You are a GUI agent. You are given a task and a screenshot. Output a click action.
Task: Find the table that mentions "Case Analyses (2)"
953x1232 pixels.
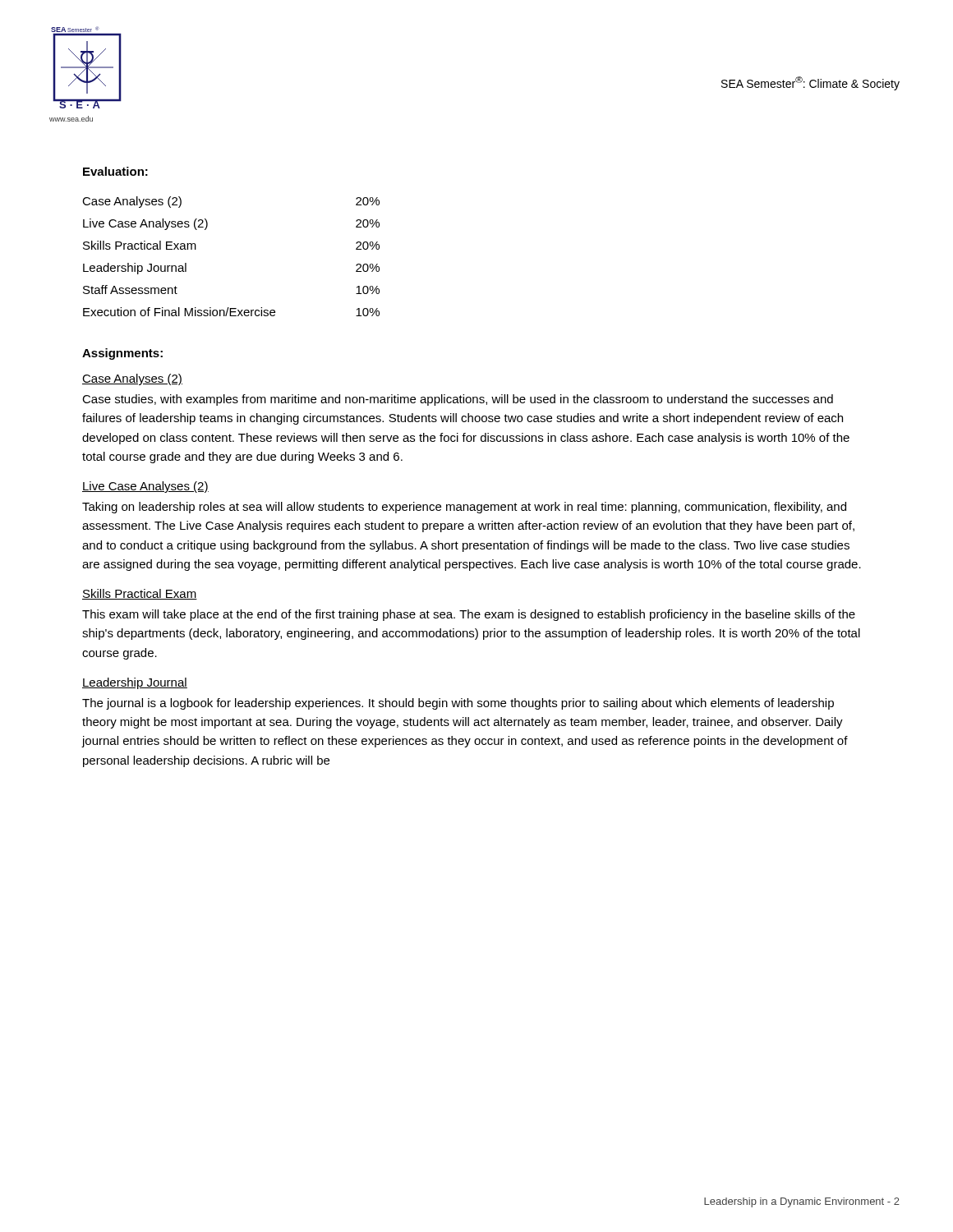coord(476,256)
